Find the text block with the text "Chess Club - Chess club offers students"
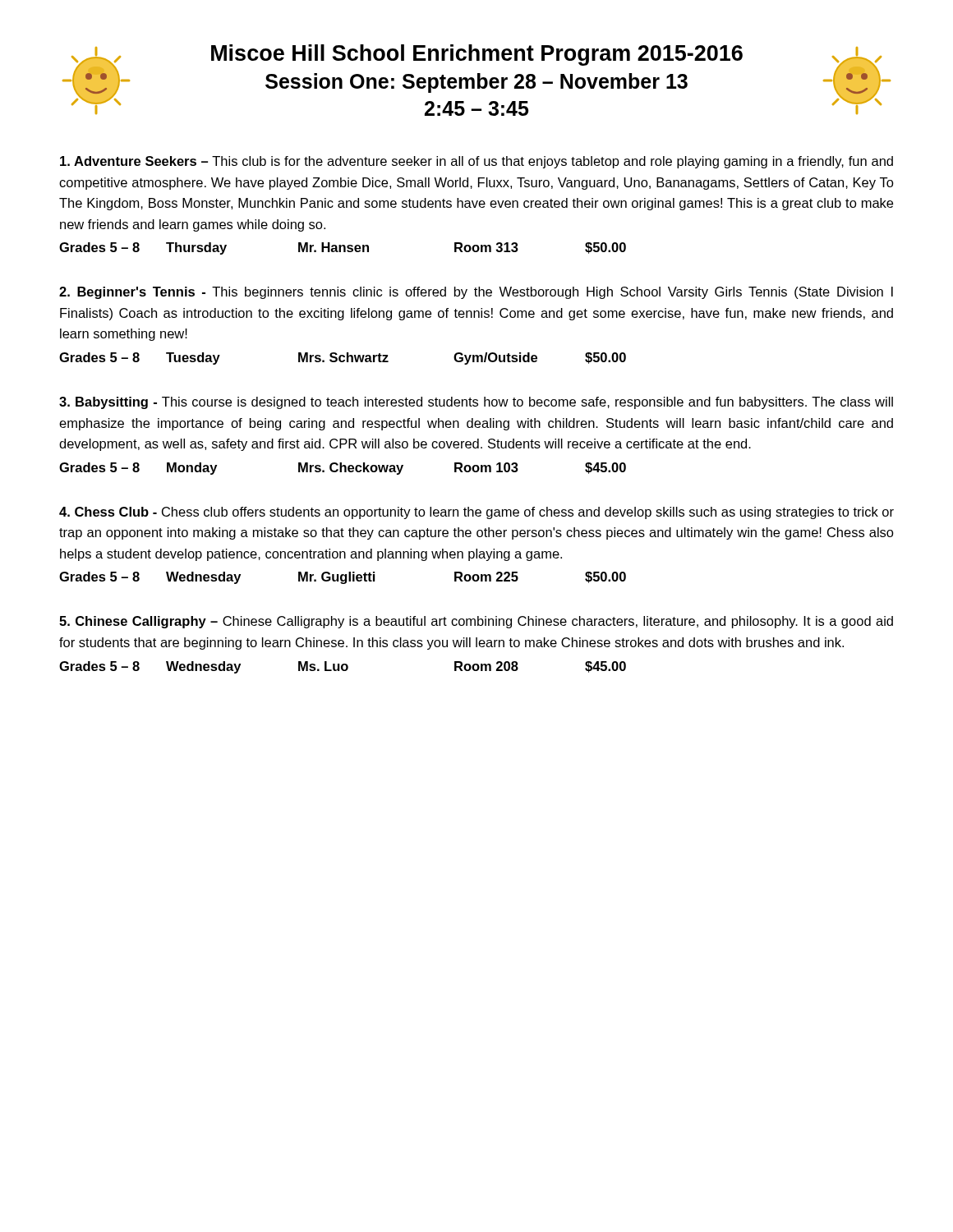The width and height of the screenshot is (953, 1232). pyautogui.click(x=476, y=543)
